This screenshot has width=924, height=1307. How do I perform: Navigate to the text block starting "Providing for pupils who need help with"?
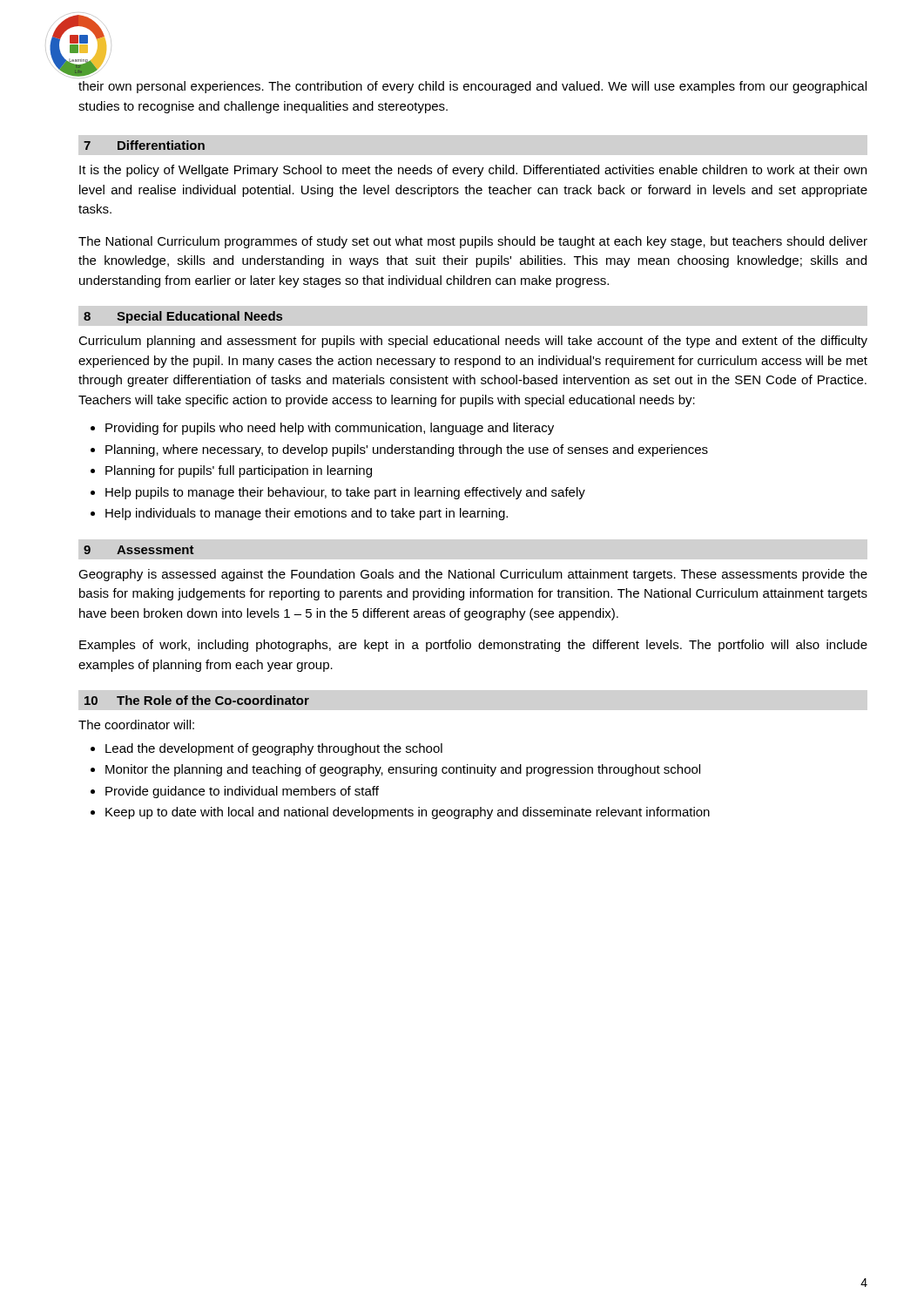coord(329,427)
